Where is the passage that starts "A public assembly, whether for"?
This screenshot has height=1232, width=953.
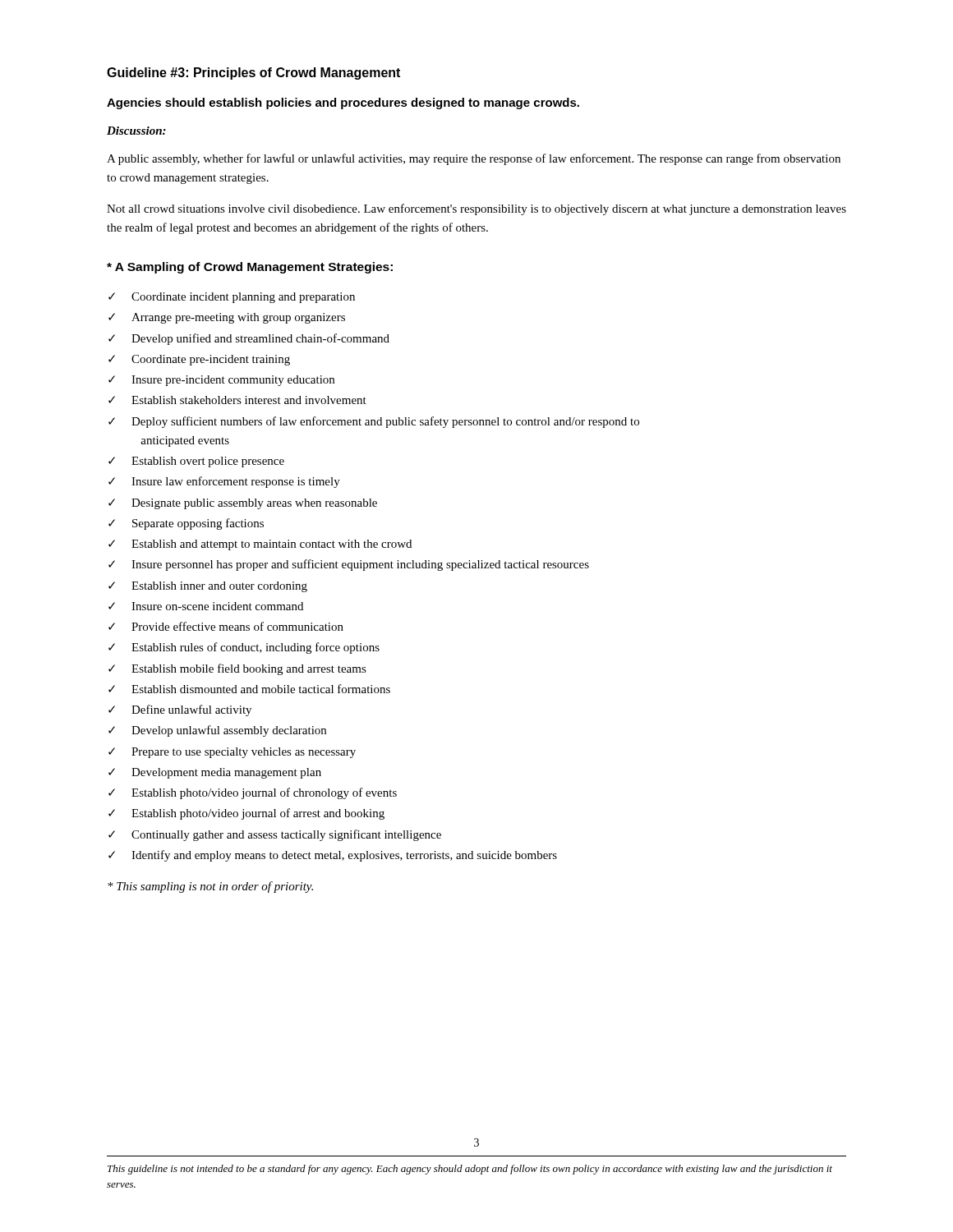pos(474,168)
